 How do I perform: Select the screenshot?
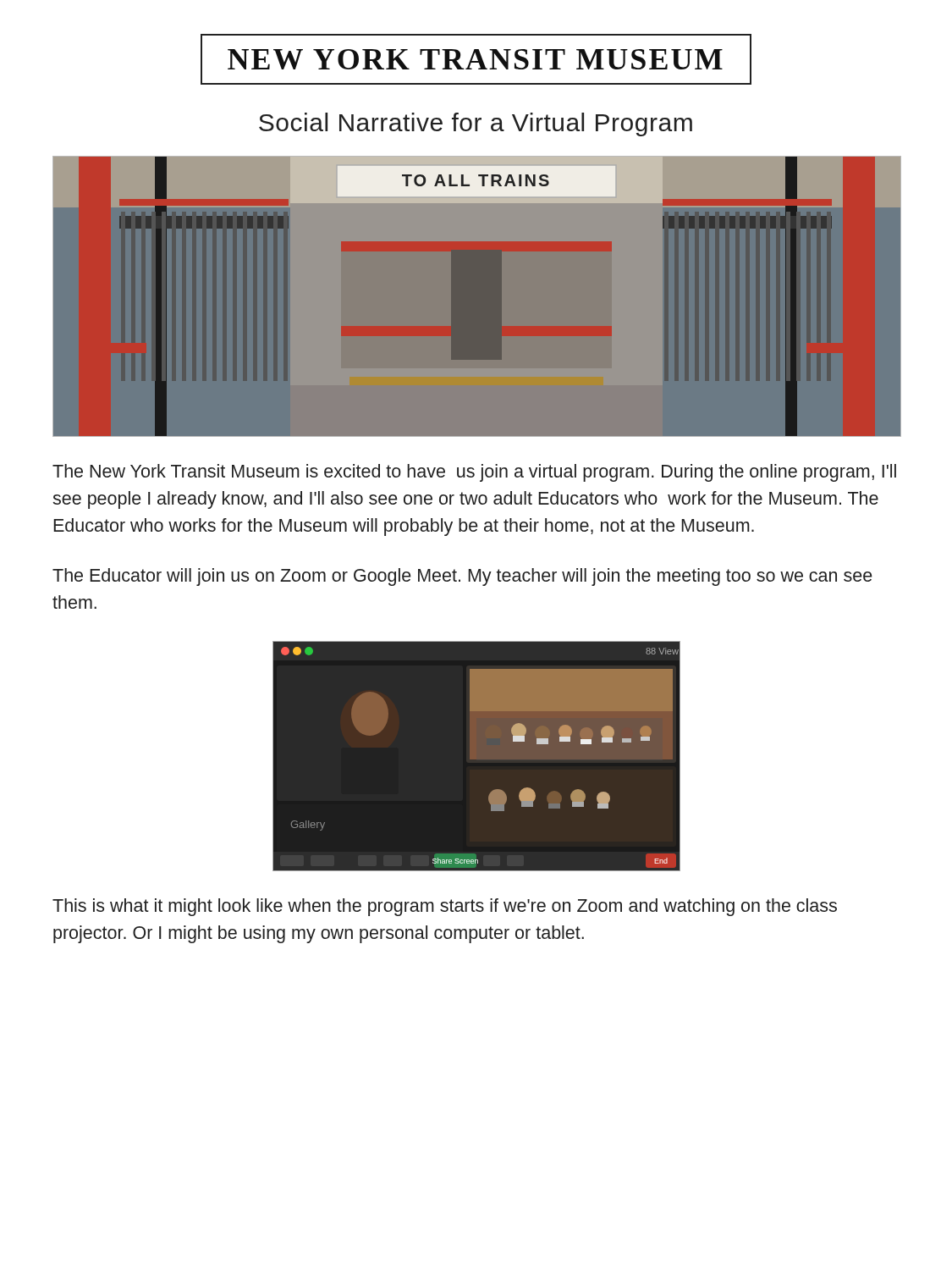click(476, 756)
